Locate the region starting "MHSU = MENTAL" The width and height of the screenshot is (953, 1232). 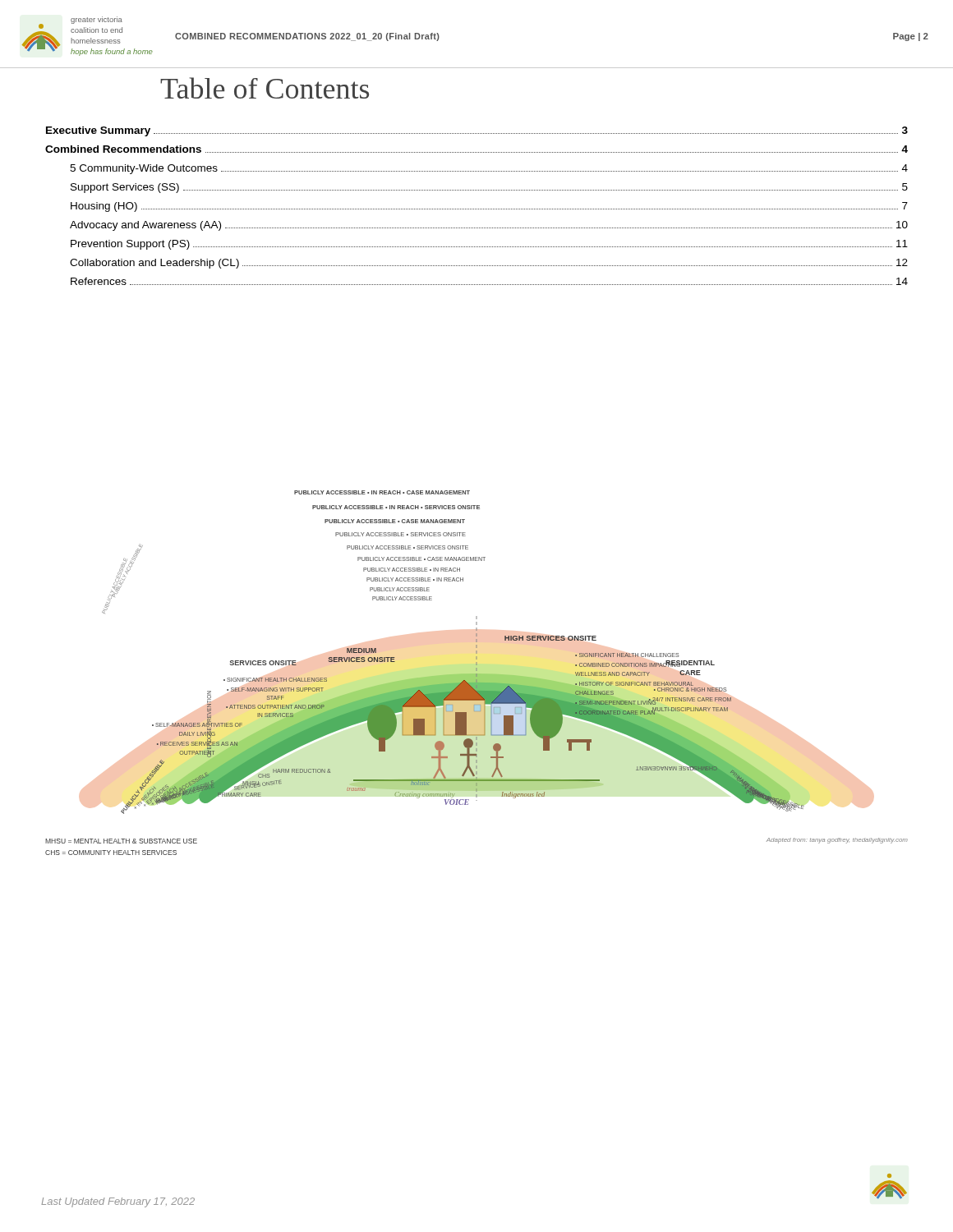point(121,841)
